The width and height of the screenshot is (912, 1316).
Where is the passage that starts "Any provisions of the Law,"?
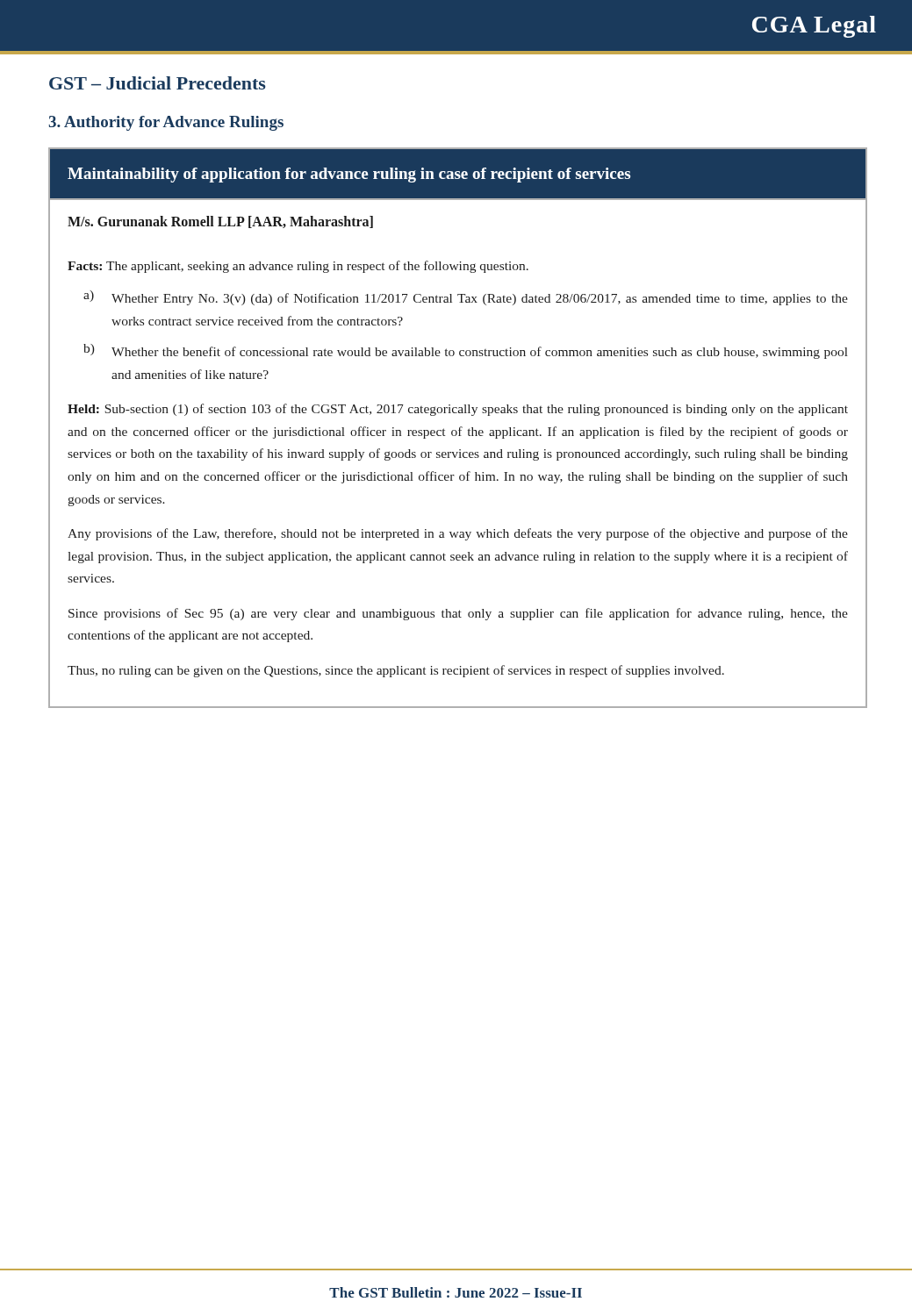pos(458,556)
